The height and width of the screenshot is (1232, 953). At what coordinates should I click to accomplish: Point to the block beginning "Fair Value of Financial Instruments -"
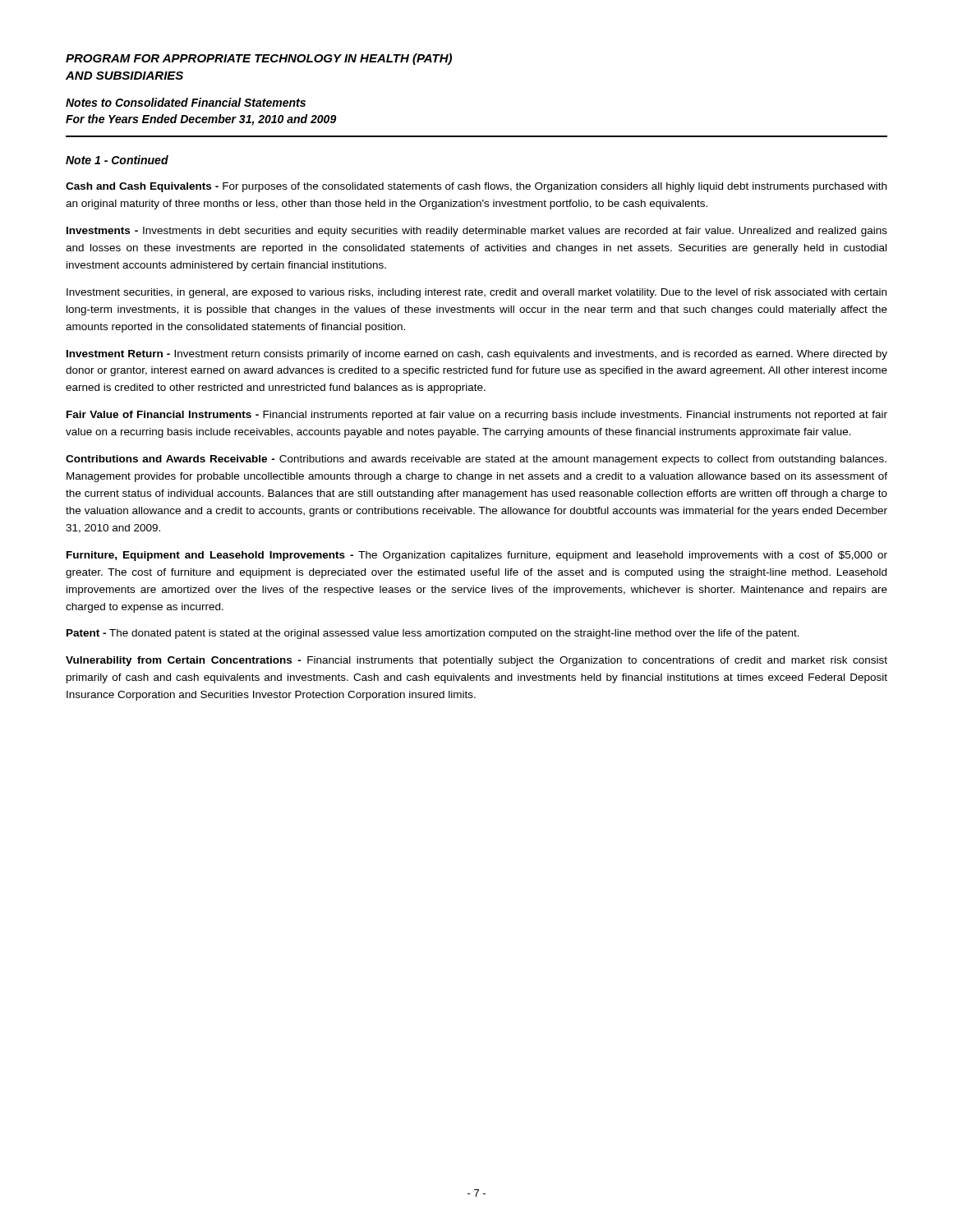476,423
